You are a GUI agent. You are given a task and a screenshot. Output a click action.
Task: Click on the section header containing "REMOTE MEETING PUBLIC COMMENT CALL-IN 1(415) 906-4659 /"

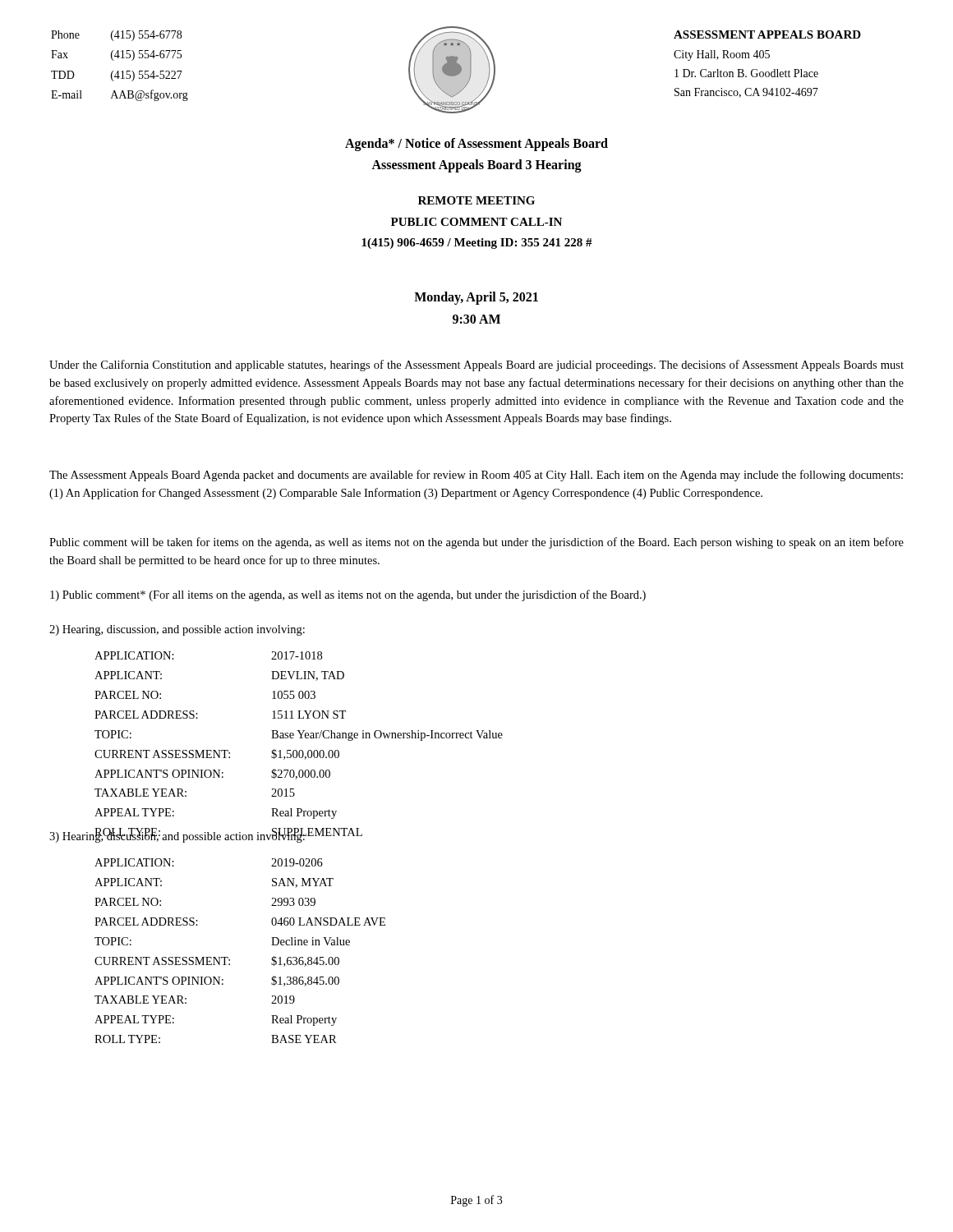click(x=476, y=222)
